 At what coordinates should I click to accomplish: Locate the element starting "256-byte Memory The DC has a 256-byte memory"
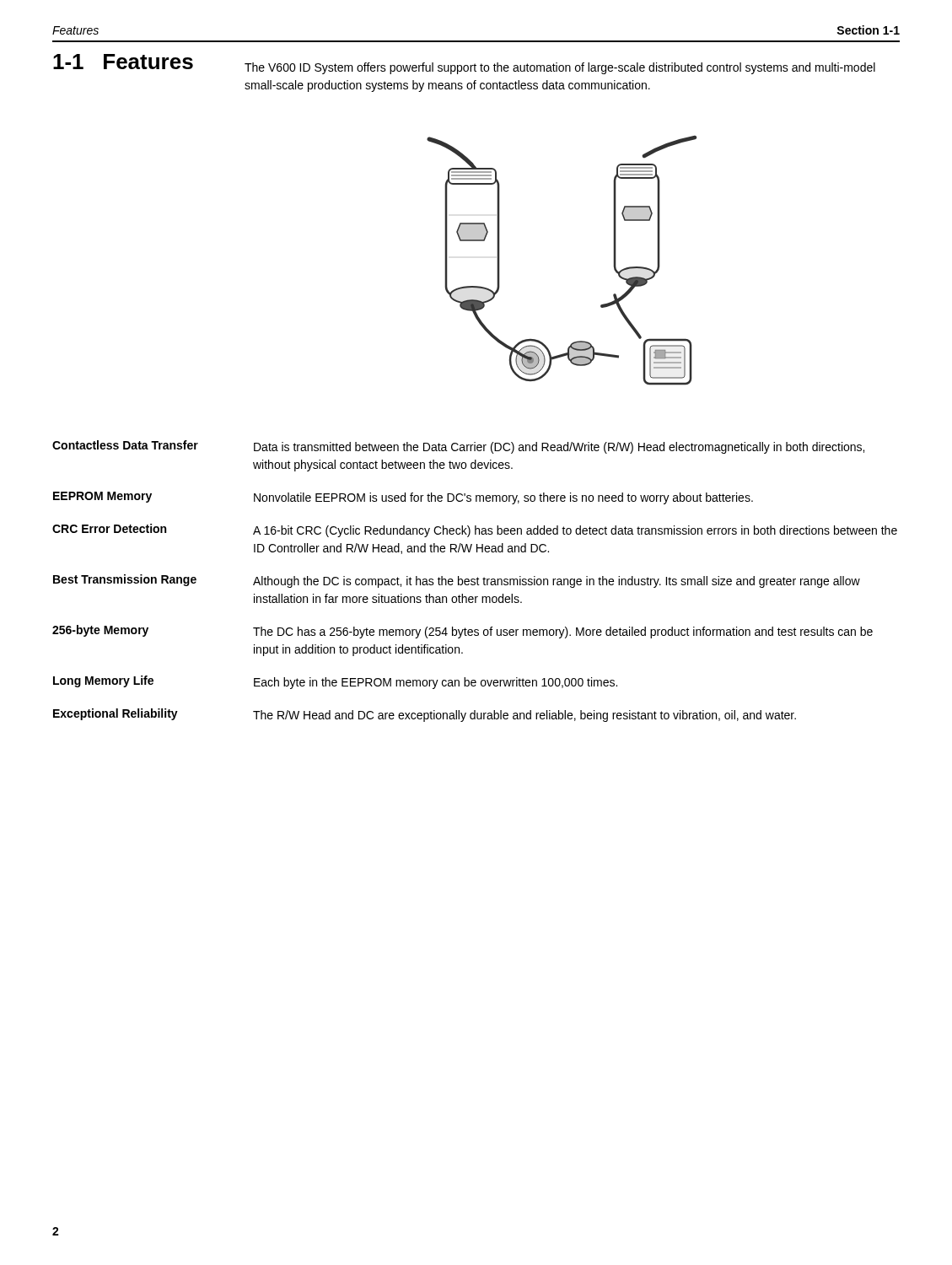476,641
